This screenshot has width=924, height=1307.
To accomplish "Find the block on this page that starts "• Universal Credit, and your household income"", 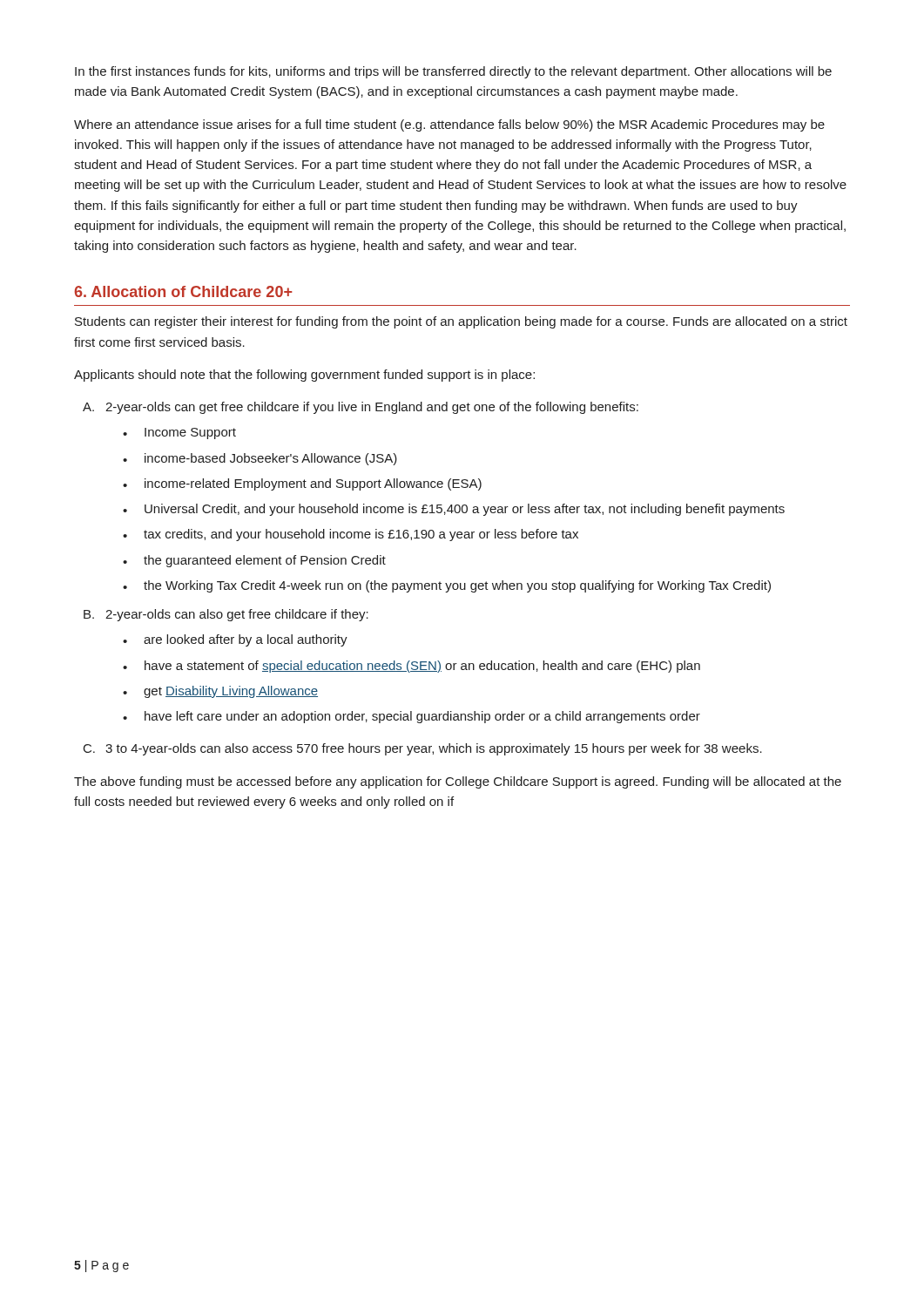I will tap(454, 509).
